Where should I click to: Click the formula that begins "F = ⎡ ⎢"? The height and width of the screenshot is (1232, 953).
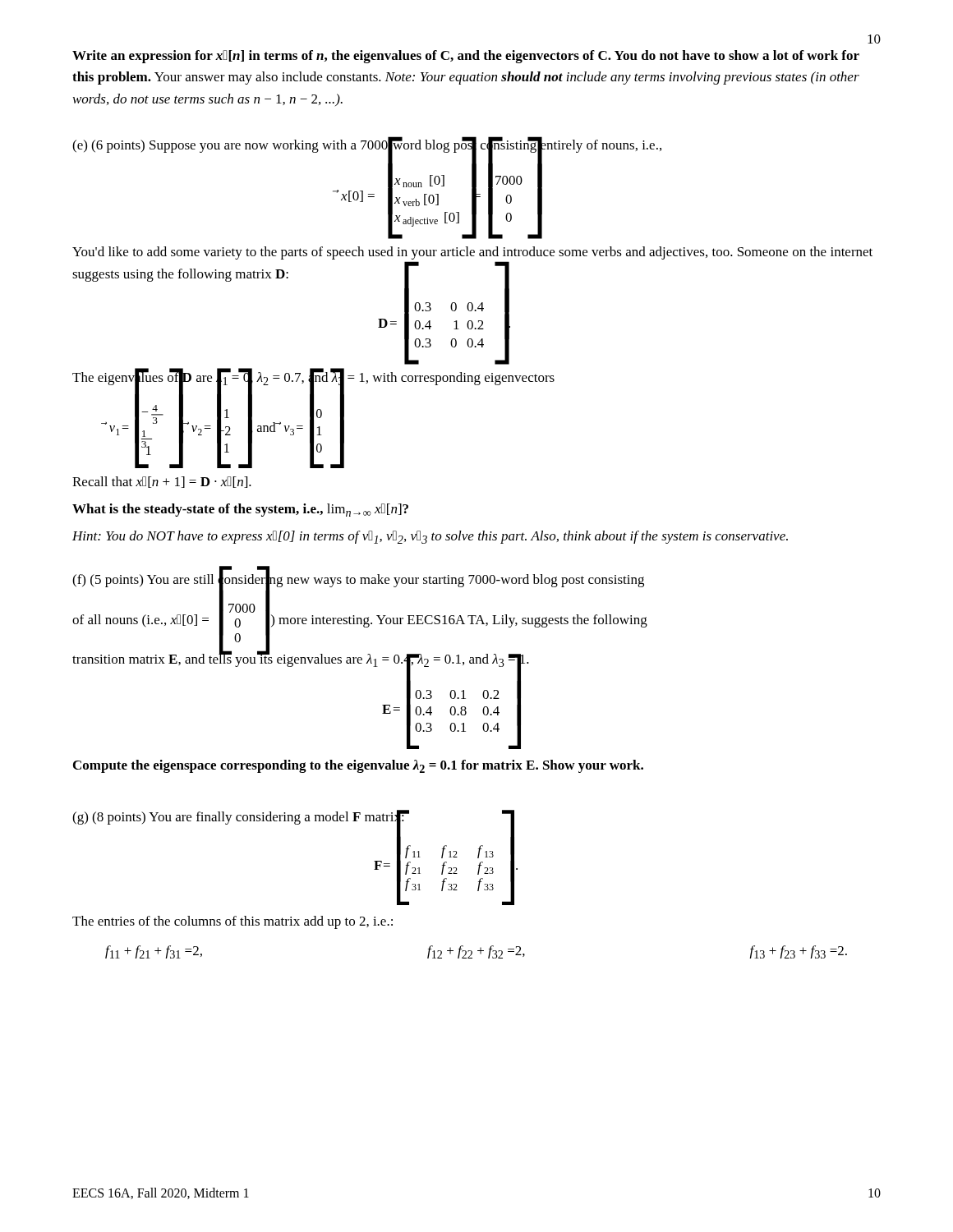point(476,867)
